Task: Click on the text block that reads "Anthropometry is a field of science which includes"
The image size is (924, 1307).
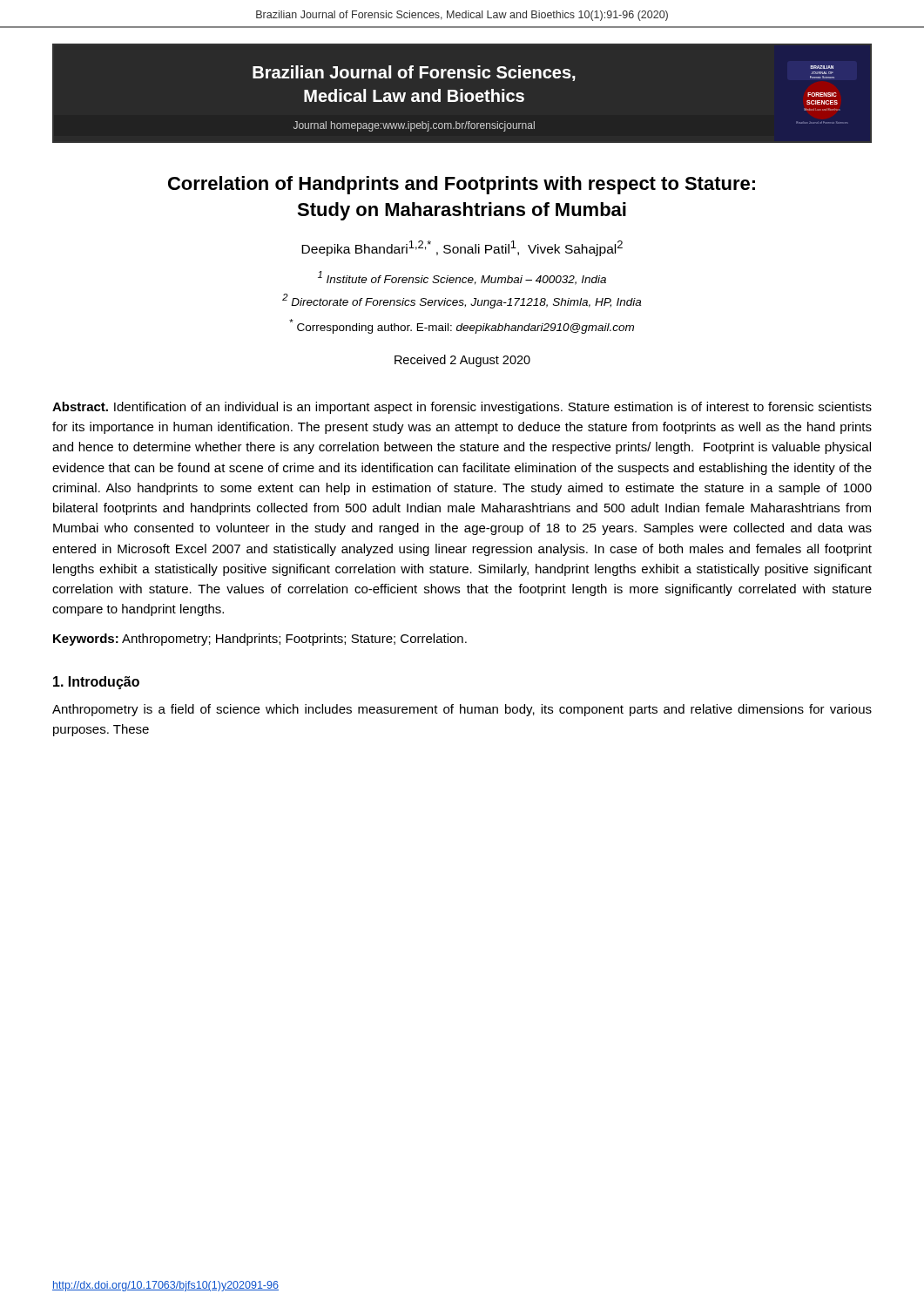Action: point(462,719)
